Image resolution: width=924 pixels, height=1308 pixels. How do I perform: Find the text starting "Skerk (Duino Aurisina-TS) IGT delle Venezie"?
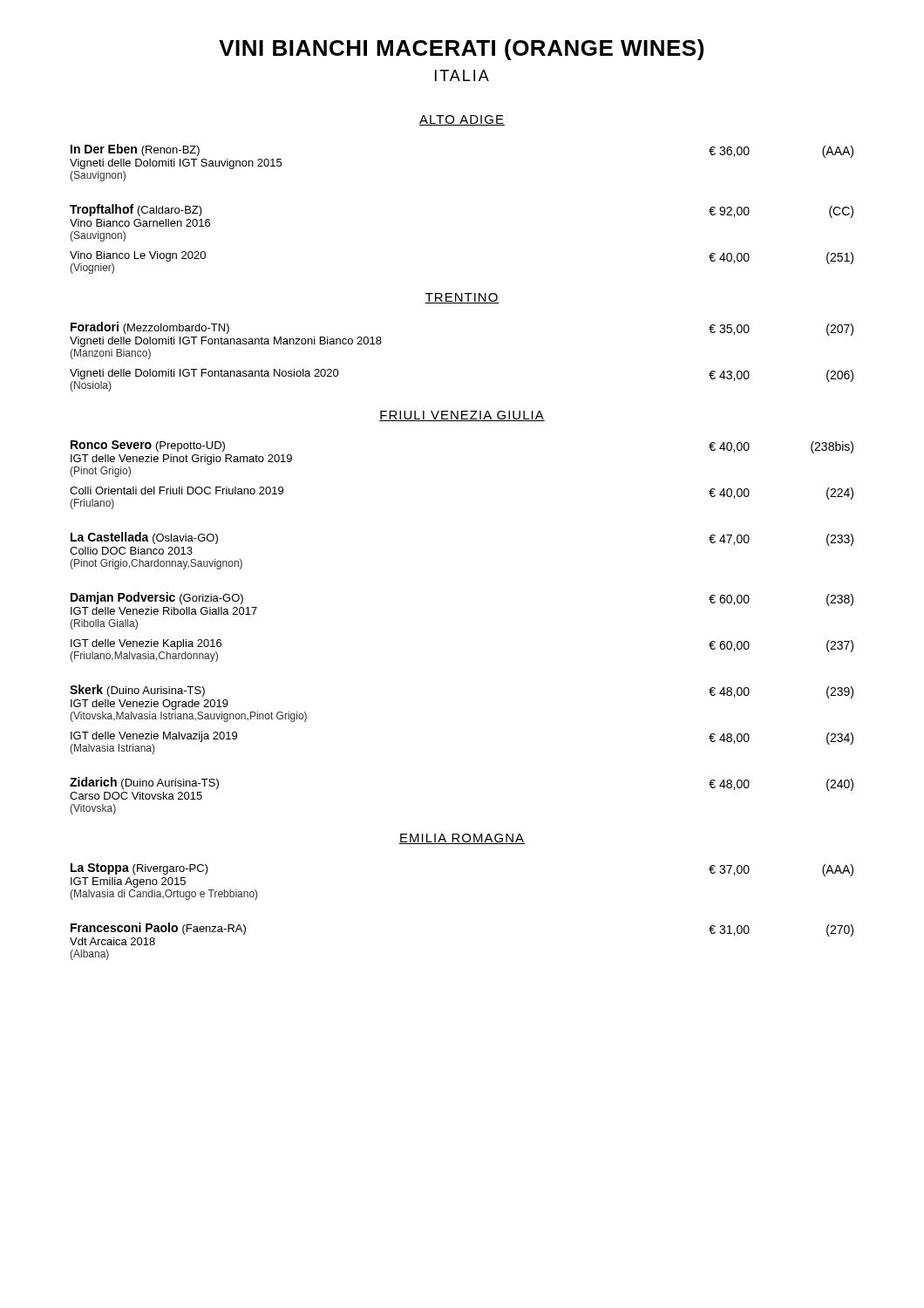129,694
